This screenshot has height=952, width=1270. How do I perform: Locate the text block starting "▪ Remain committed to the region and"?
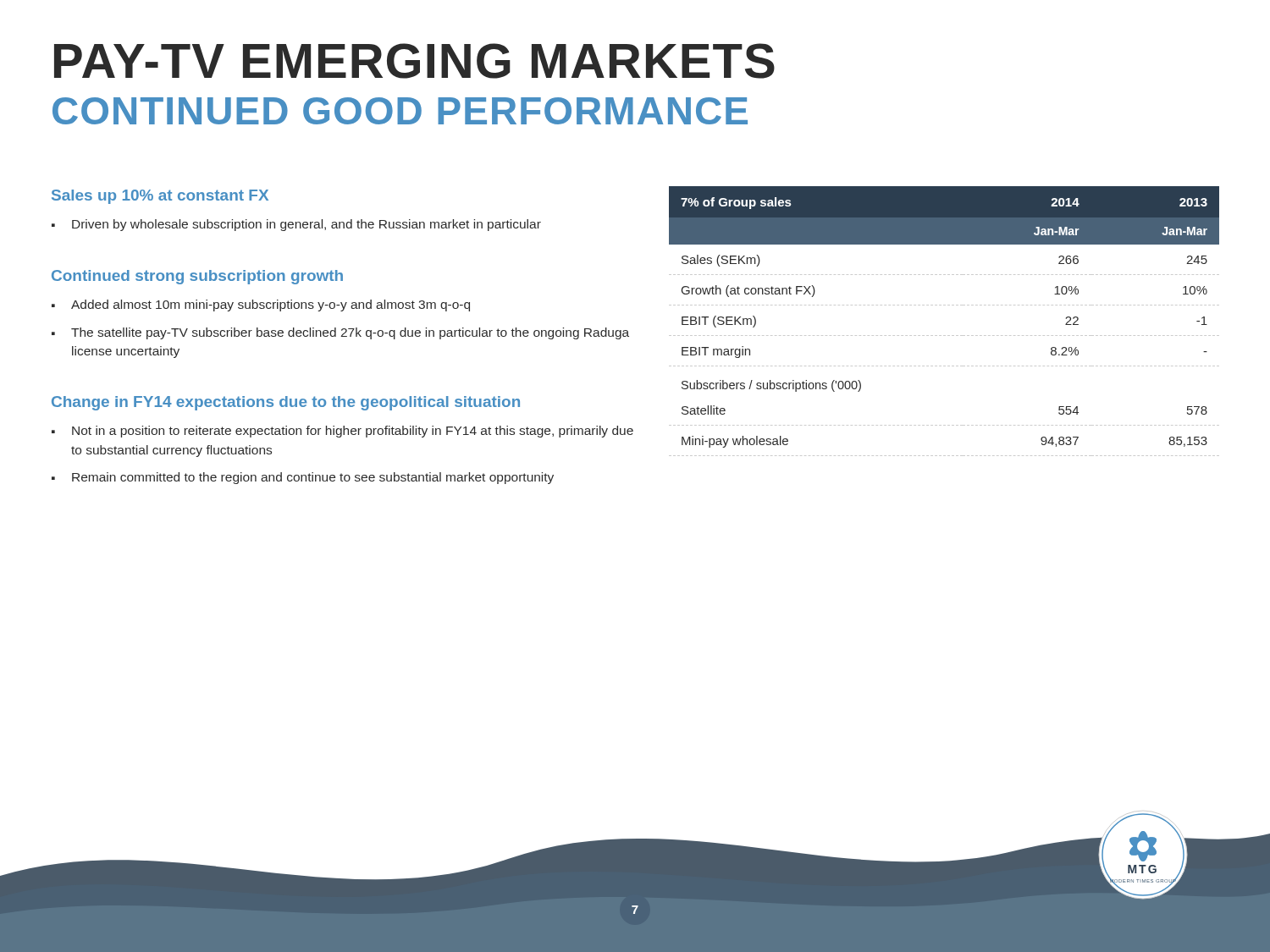pos(302,478)
